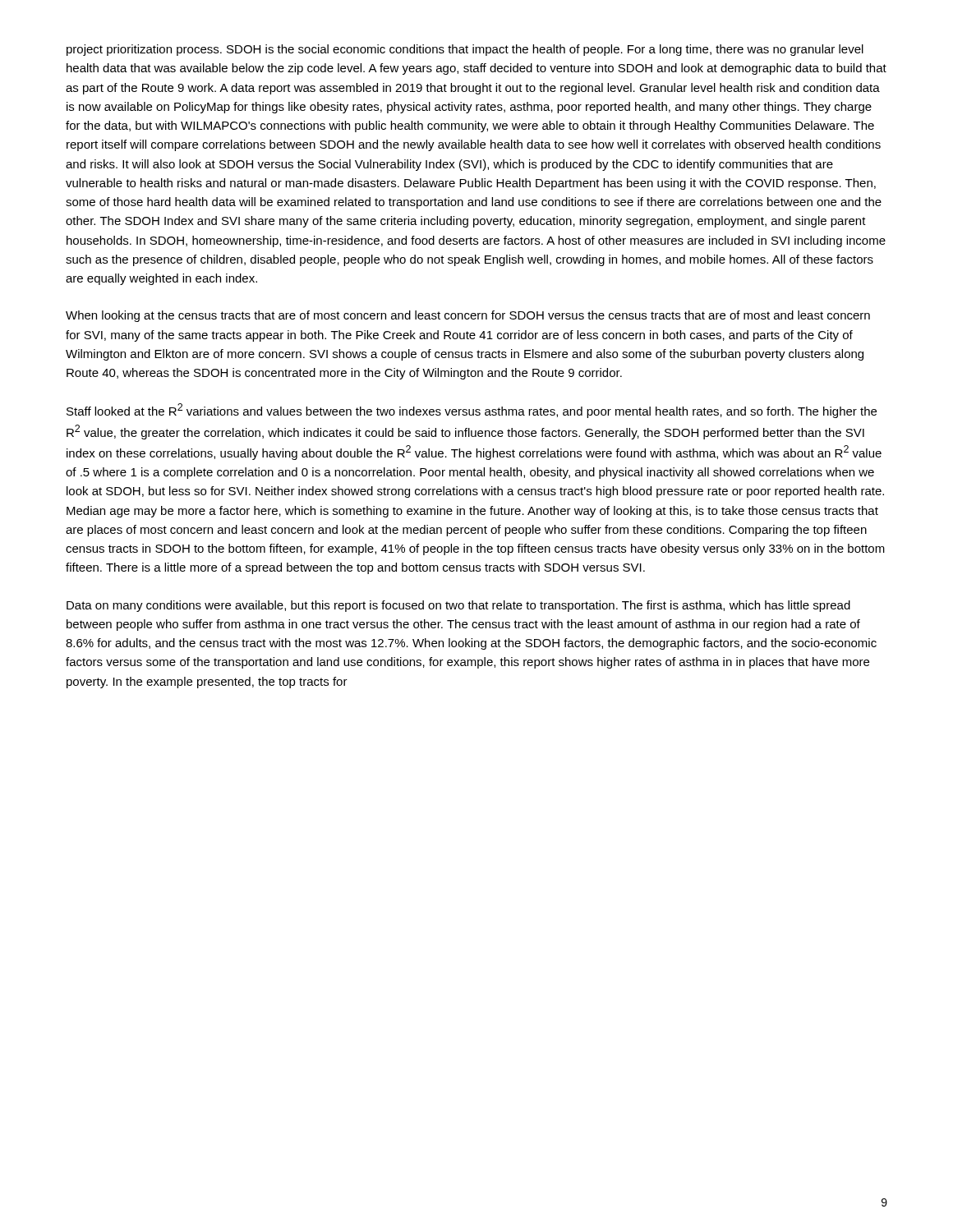The width and height of the screenshot is (953, 1232).
Task: Locate the text block starting "When looking at the"
Action: [x=468, y=344]
